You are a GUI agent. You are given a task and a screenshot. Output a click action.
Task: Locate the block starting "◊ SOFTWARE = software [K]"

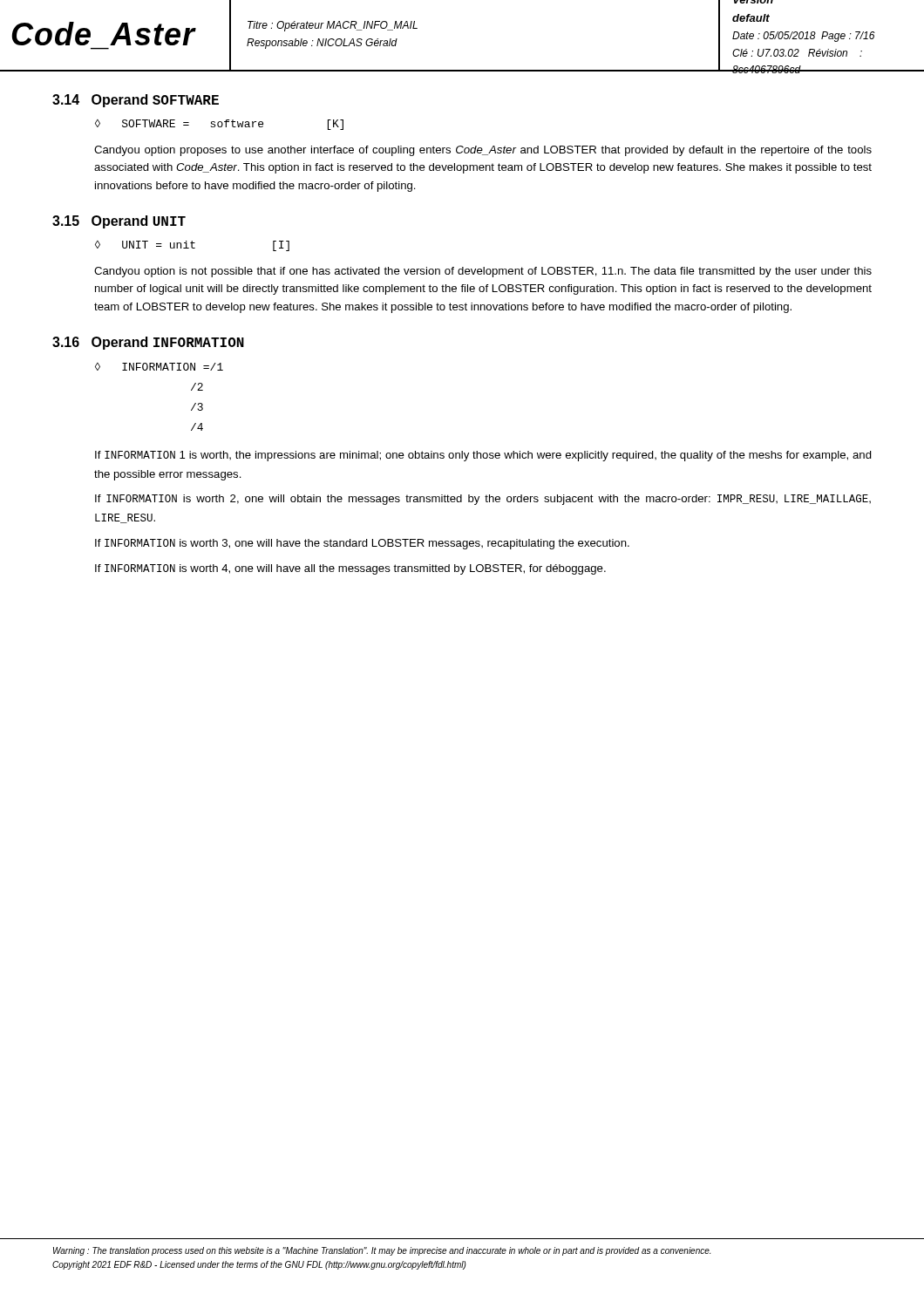220,124
